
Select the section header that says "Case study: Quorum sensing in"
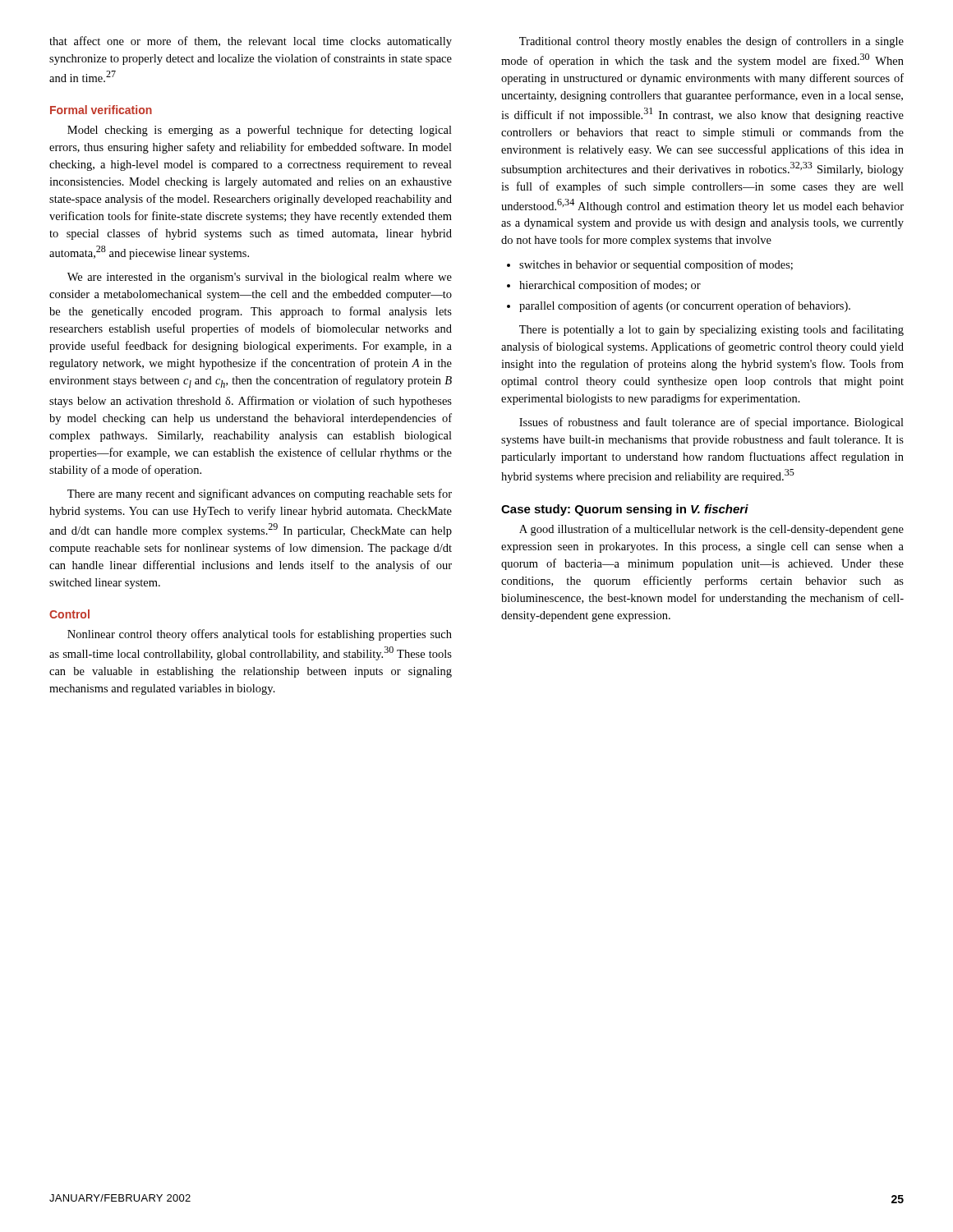tap(625, 508)
